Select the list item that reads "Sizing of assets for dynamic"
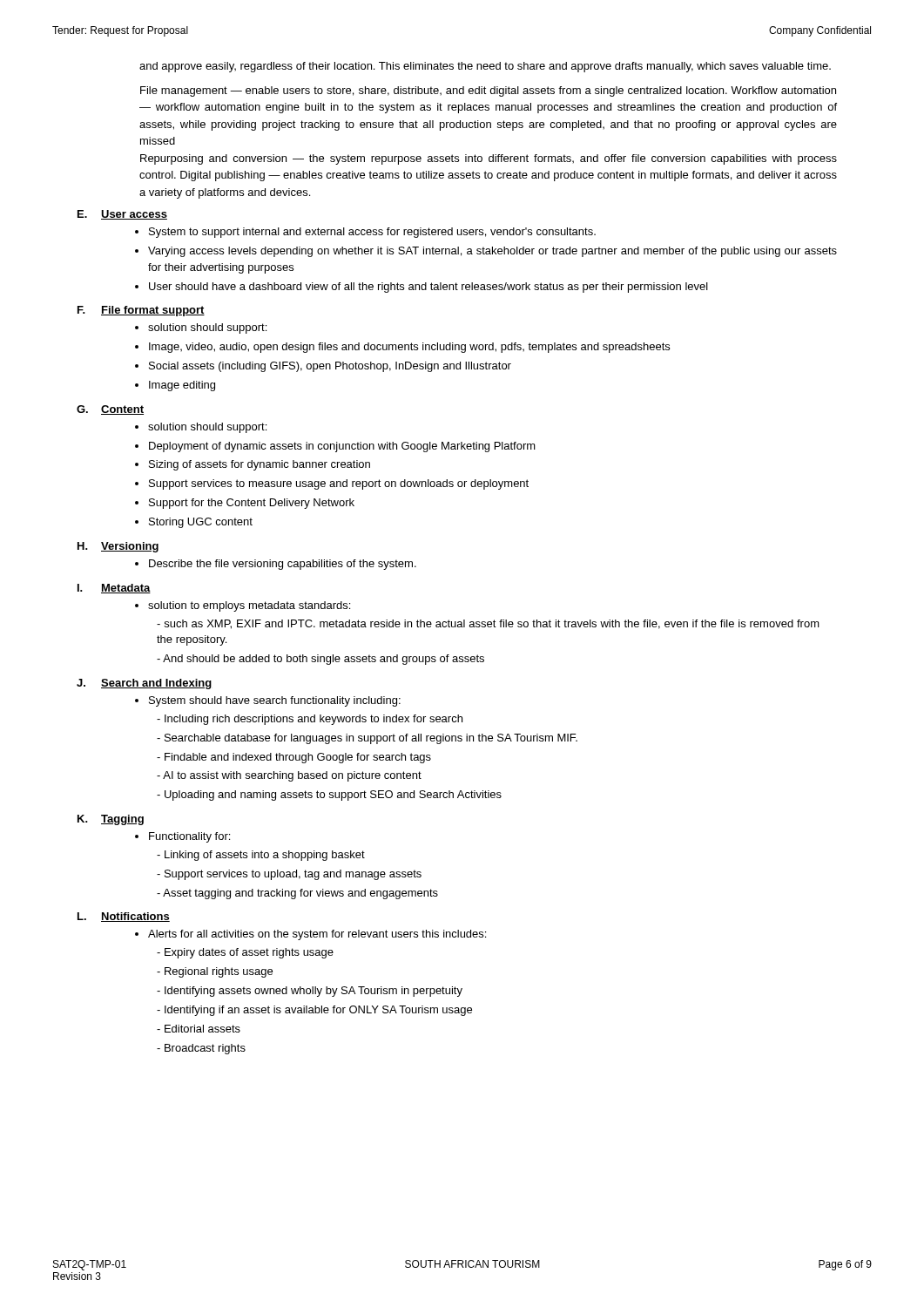Screen dimensions: 1307x924 click(x=259, y=464)
